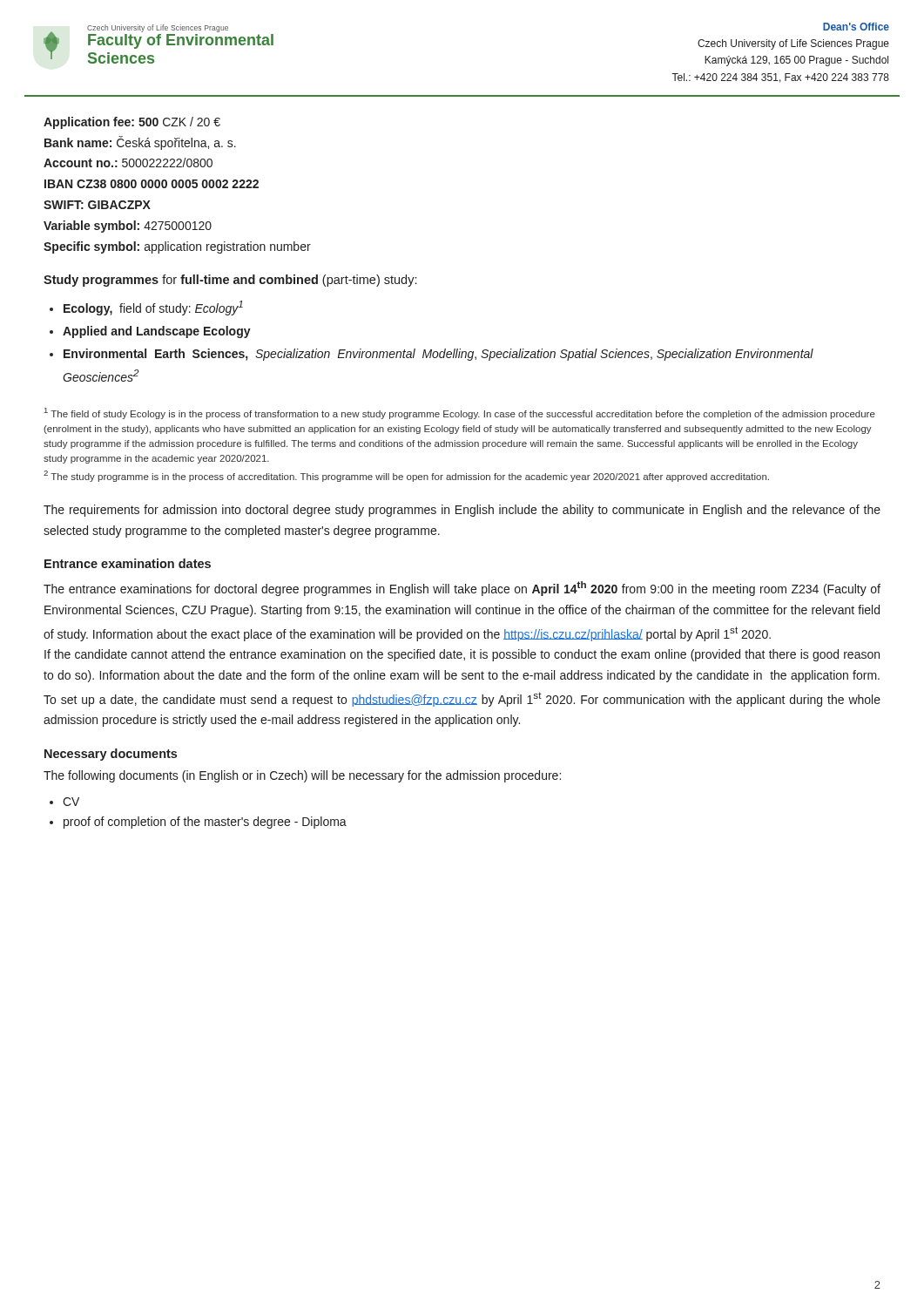Viewport: 924px width, 1307px height.
Task: Select the list item that reads "Ecology, field of study: Ecology1"
Action: point(153,307)
